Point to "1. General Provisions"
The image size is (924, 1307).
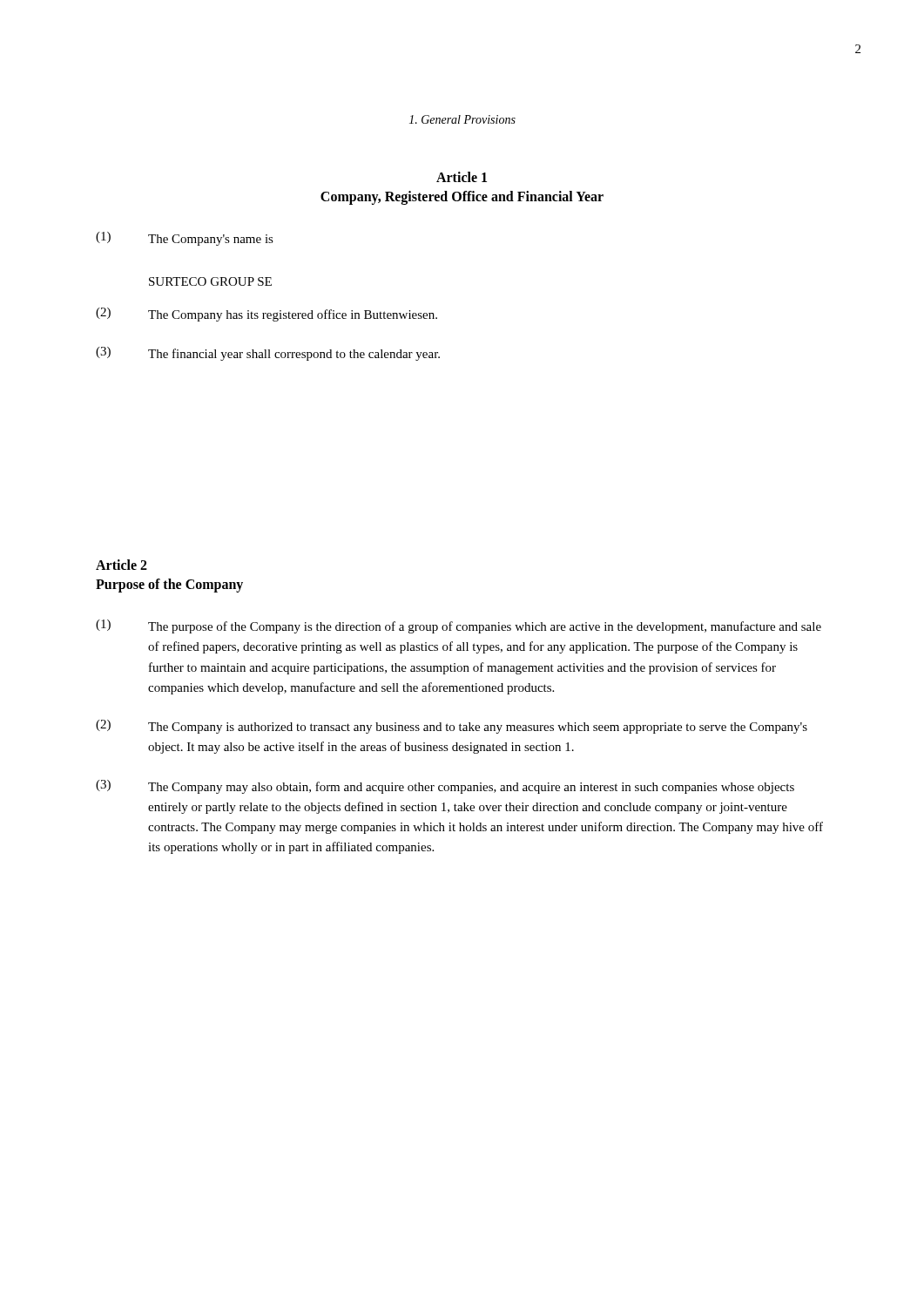(462, 120)
